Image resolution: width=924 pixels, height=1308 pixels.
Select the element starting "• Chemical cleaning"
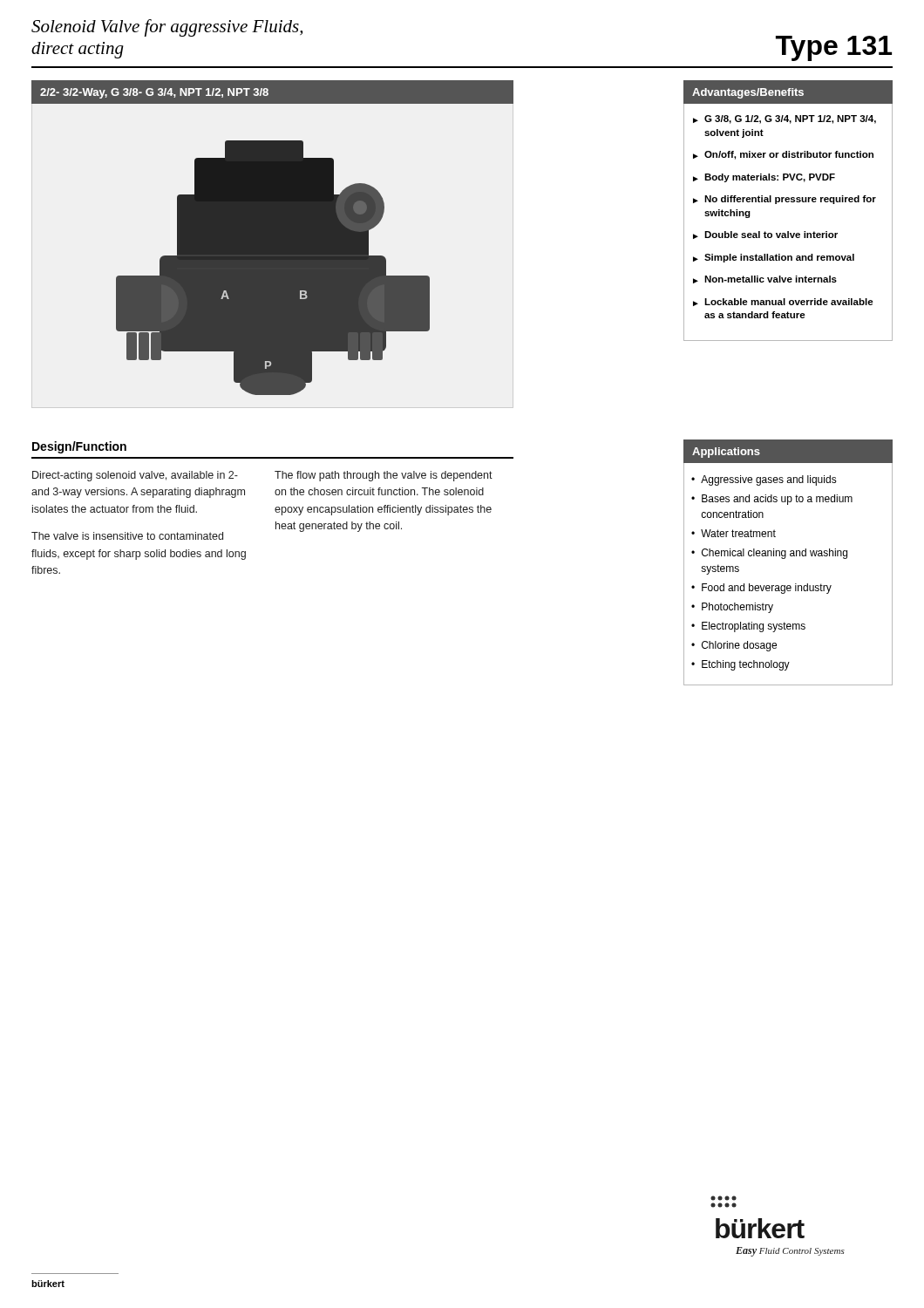pos(788,561)
